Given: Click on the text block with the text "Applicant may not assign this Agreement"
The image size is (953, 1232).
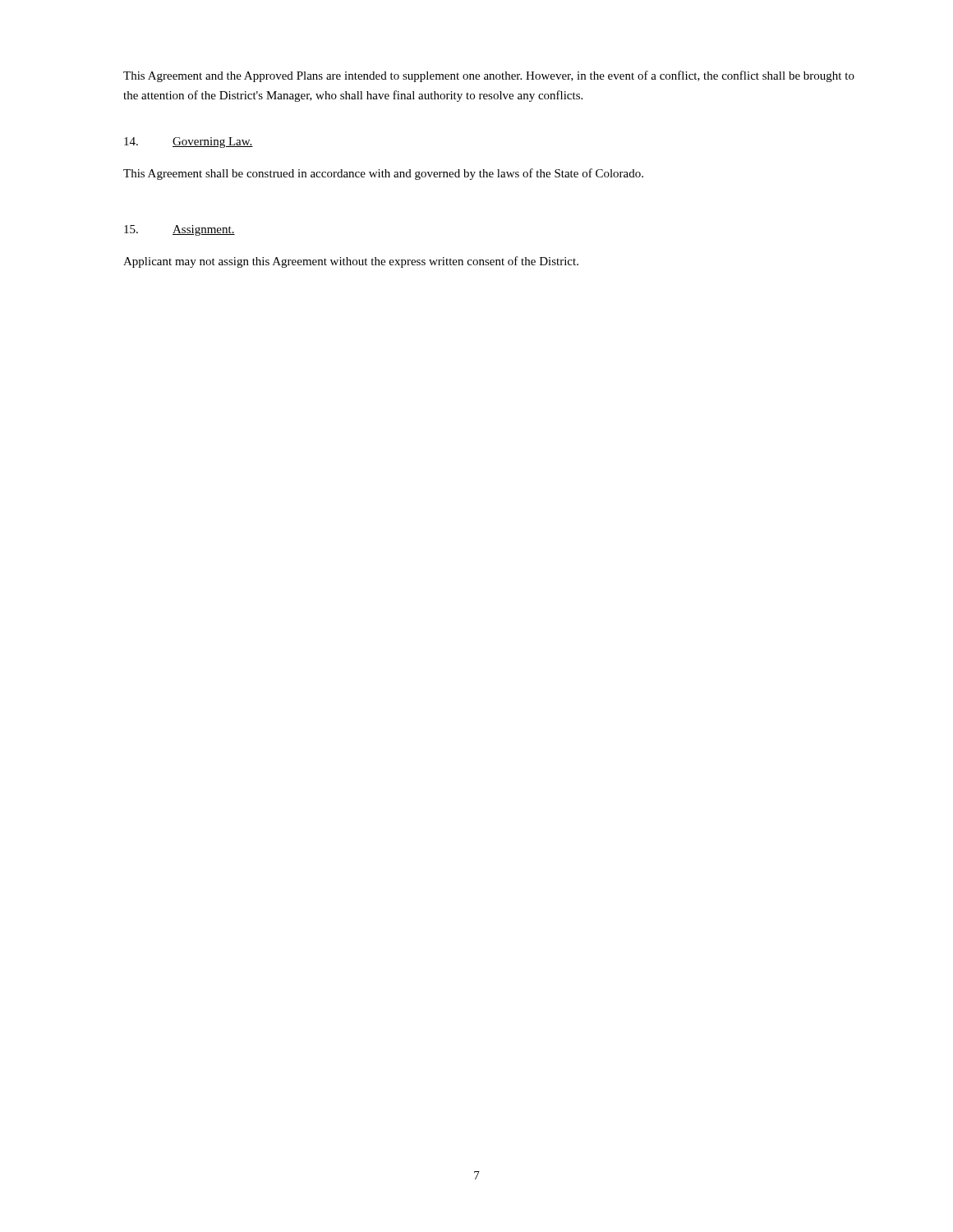Looking at the screenshot, I should [351, 261].
